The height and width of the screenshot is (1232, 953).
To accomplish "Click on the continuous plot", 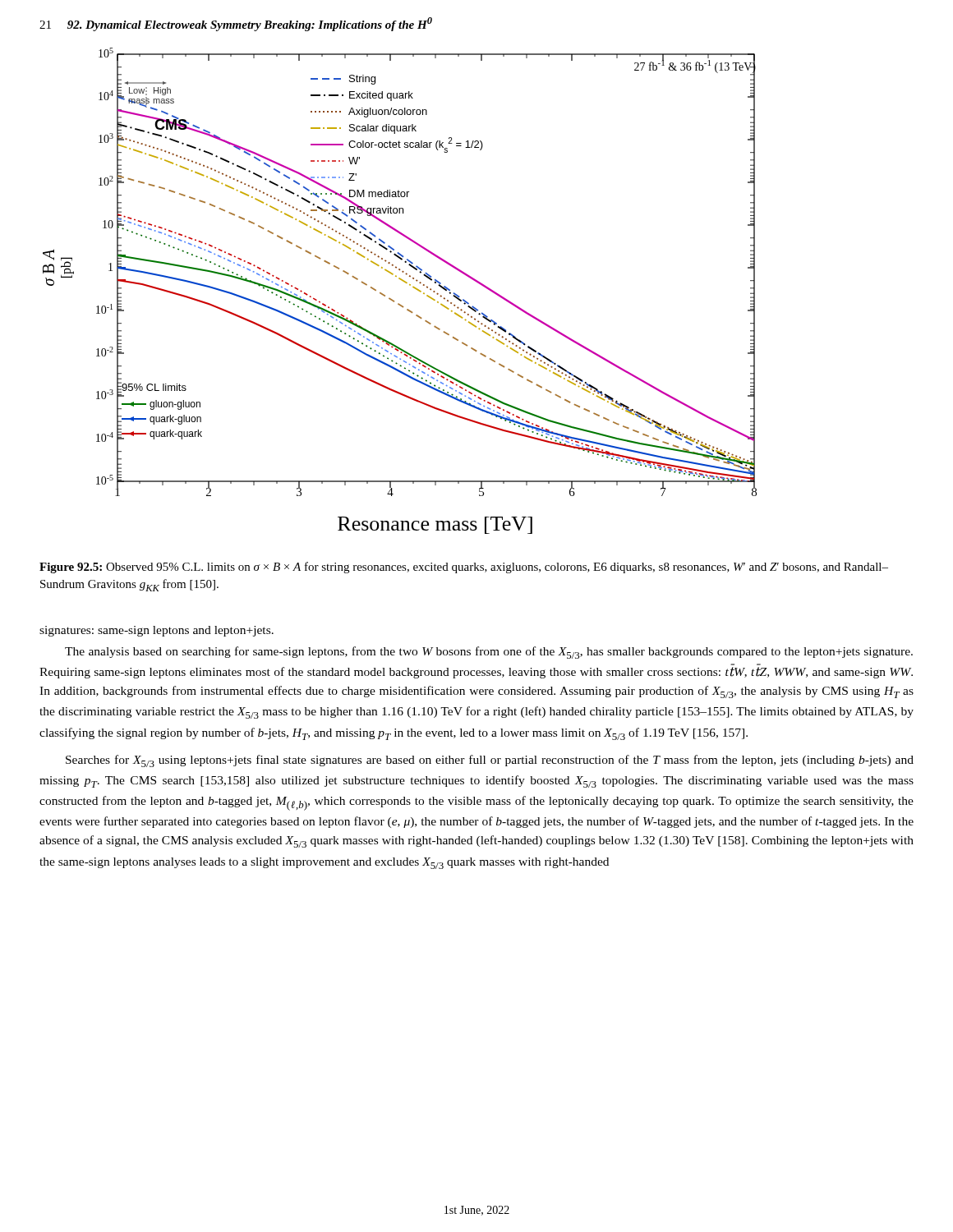I will click(476, 292).
